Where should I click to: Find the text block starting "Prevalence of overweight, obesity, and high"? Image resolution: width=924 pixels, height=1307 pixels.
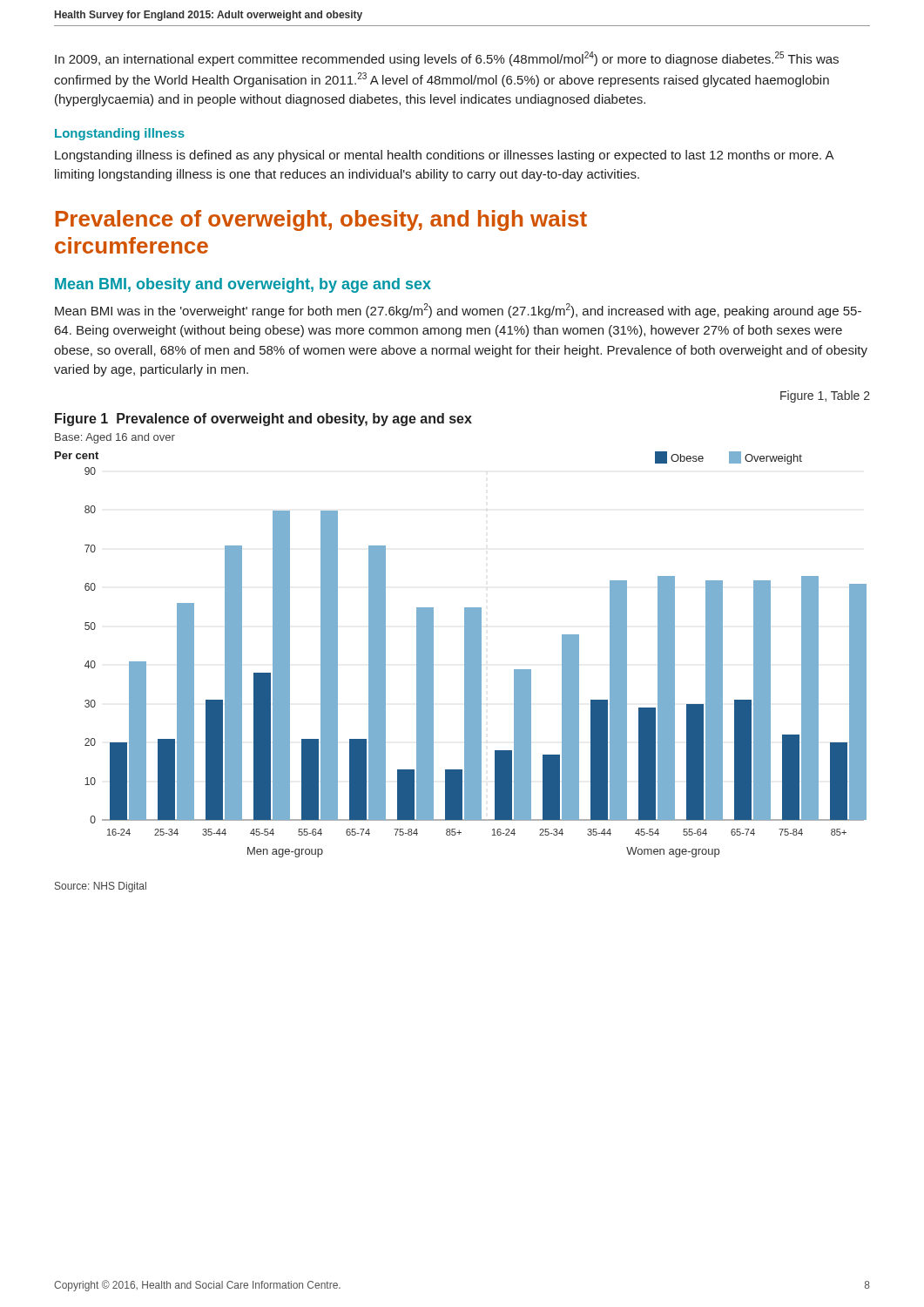[x=321, y=232]
